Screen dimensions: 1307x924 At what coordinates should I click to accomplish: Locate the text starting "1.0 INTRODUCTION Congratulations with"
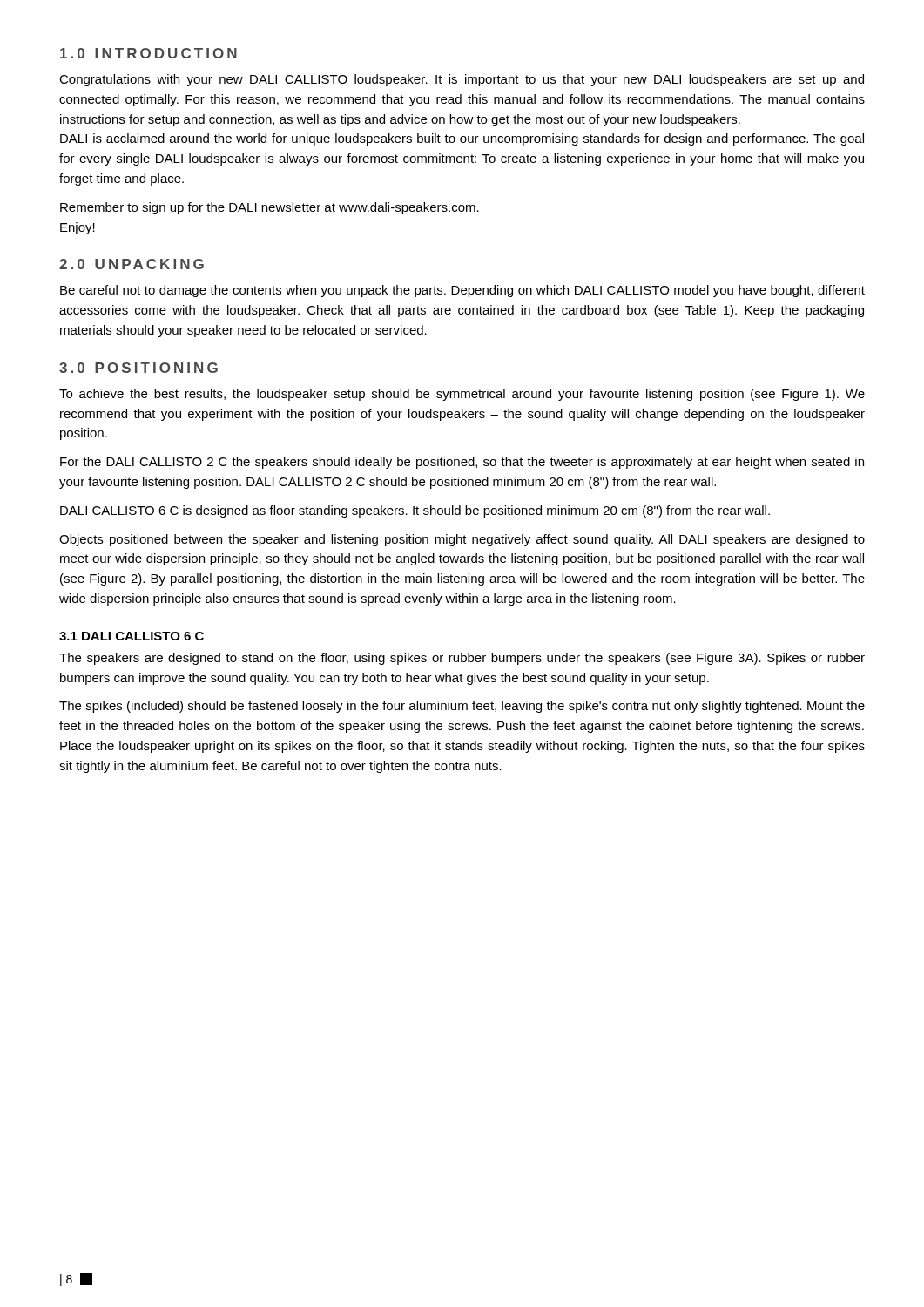(462, 141)
